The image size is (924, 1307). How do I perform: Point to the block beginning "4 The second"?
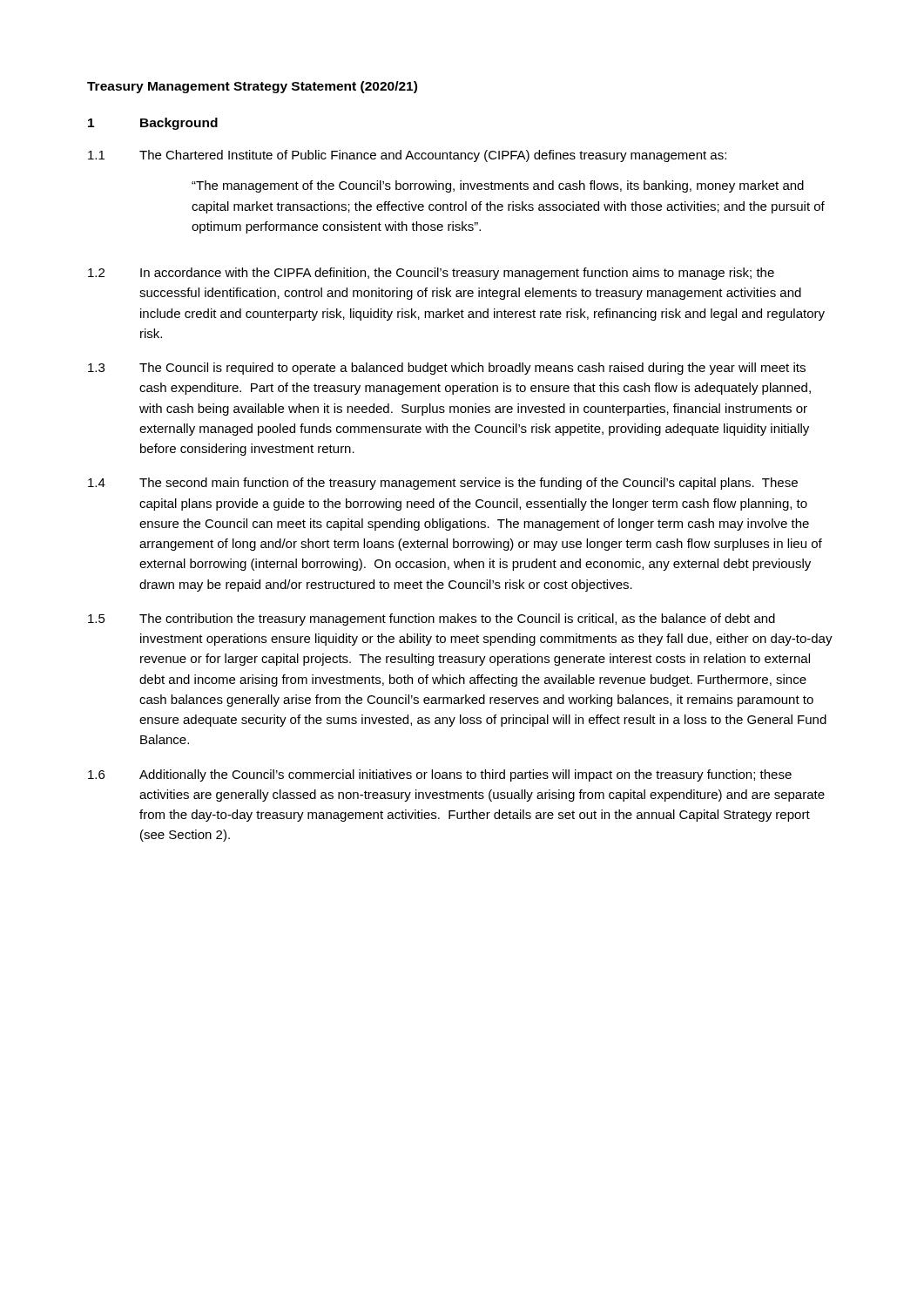point(462,533)
